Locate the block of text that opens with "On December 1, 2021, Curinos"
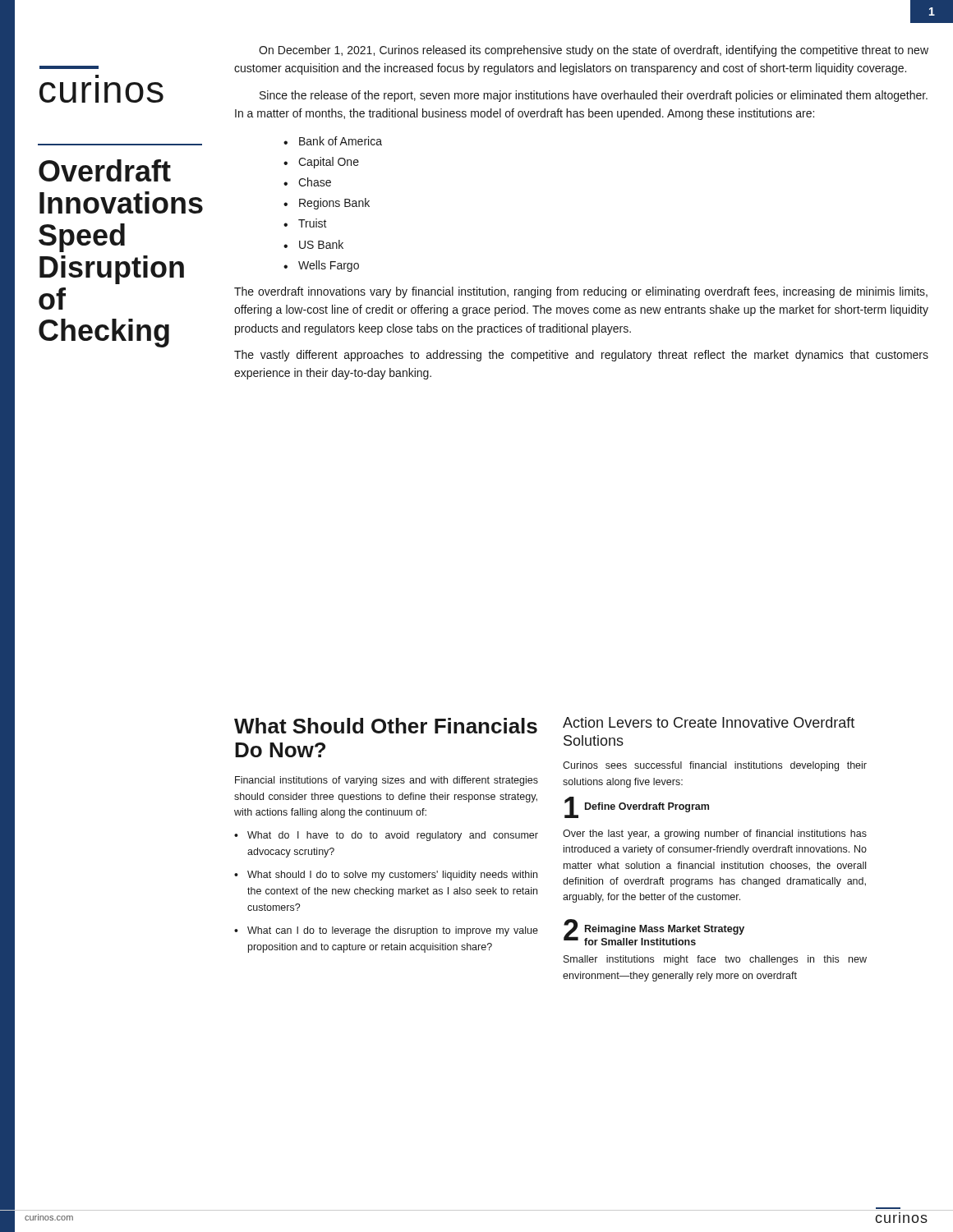The width and height of the screenshot is (953, 1232). pos(581,82)
